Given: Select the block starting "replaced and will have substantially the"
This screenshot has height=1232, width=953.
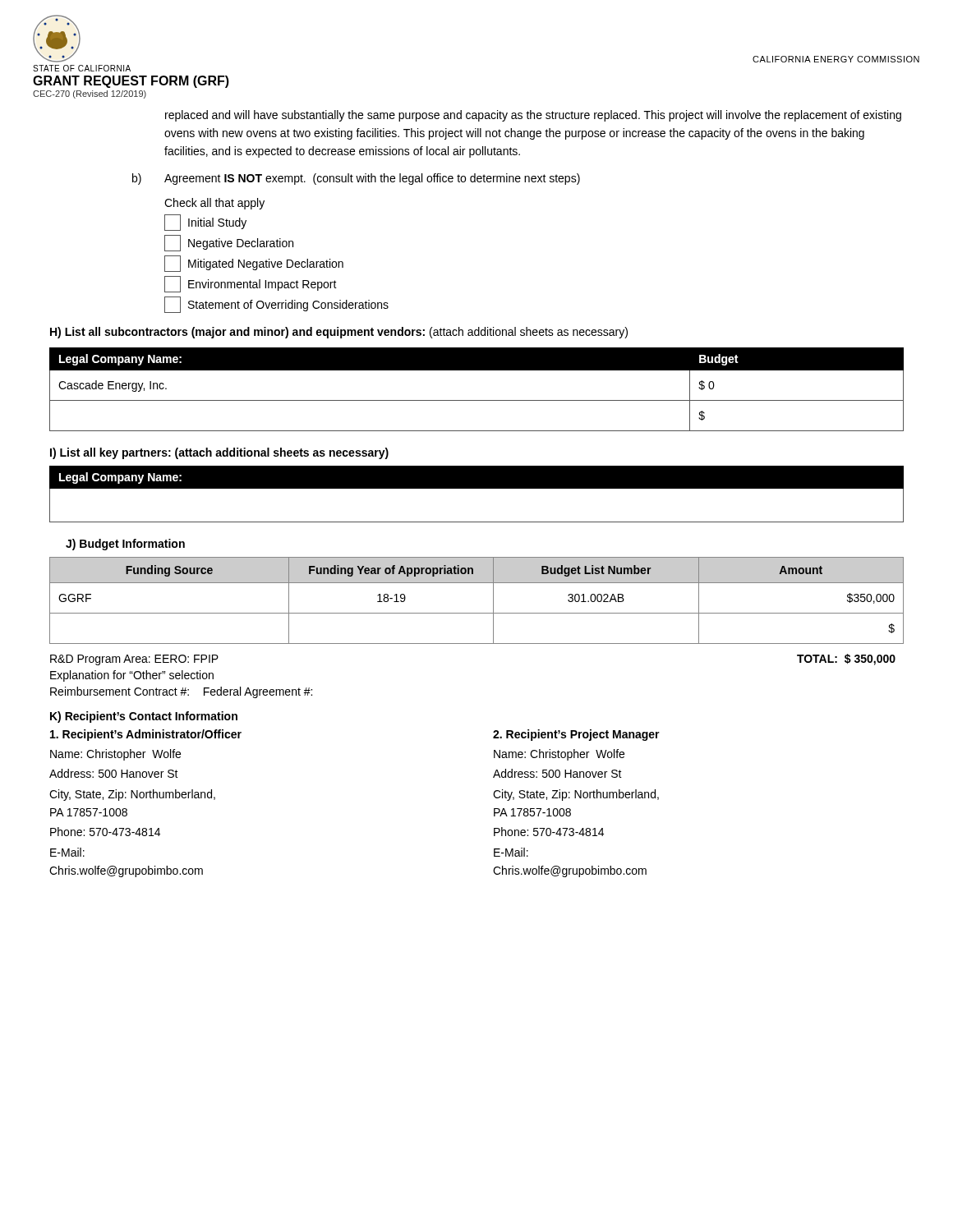Looking at the screenshot, I should click(533, 133).
